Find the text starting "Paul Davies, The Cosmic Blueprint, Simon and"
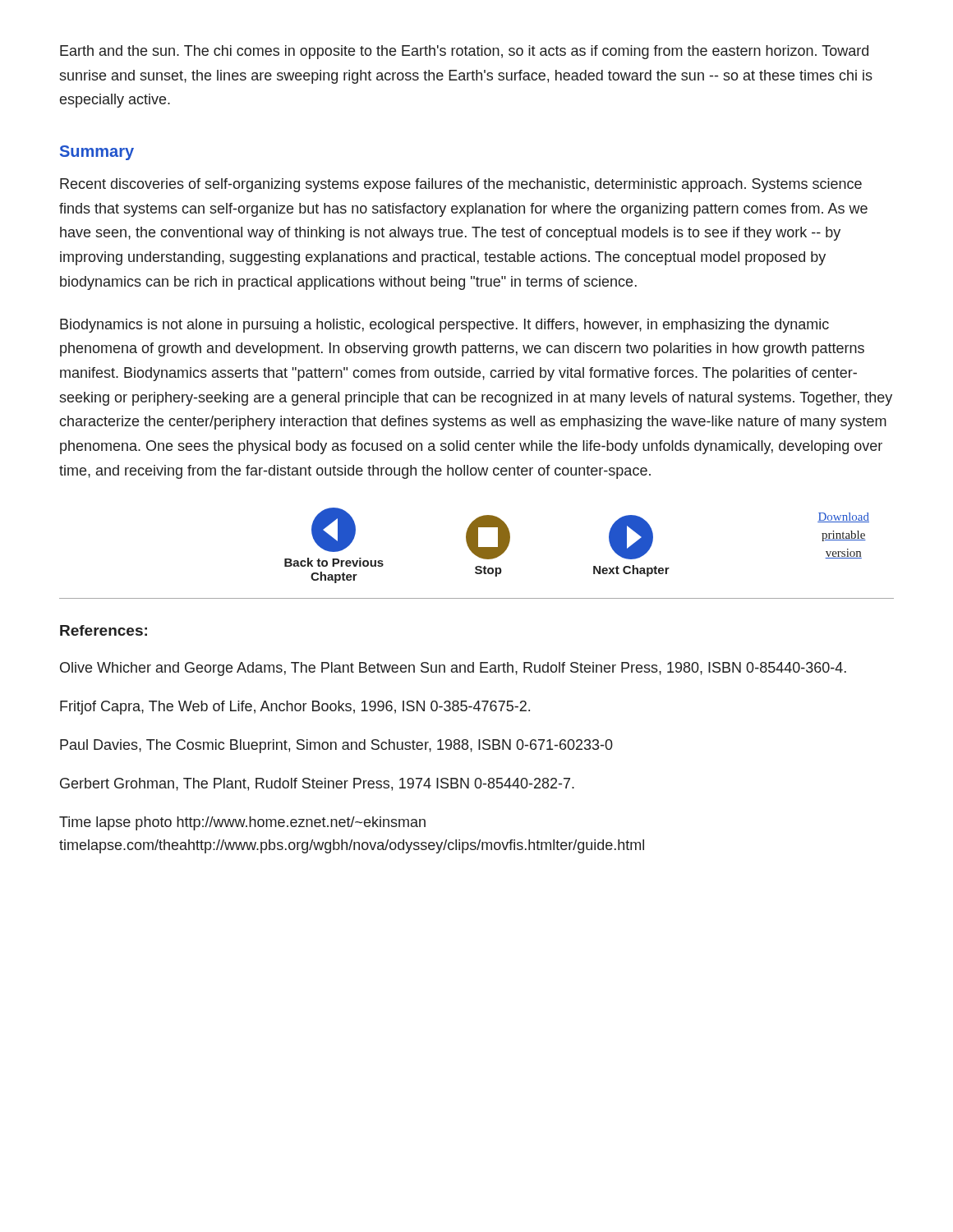 click(336, 745)
